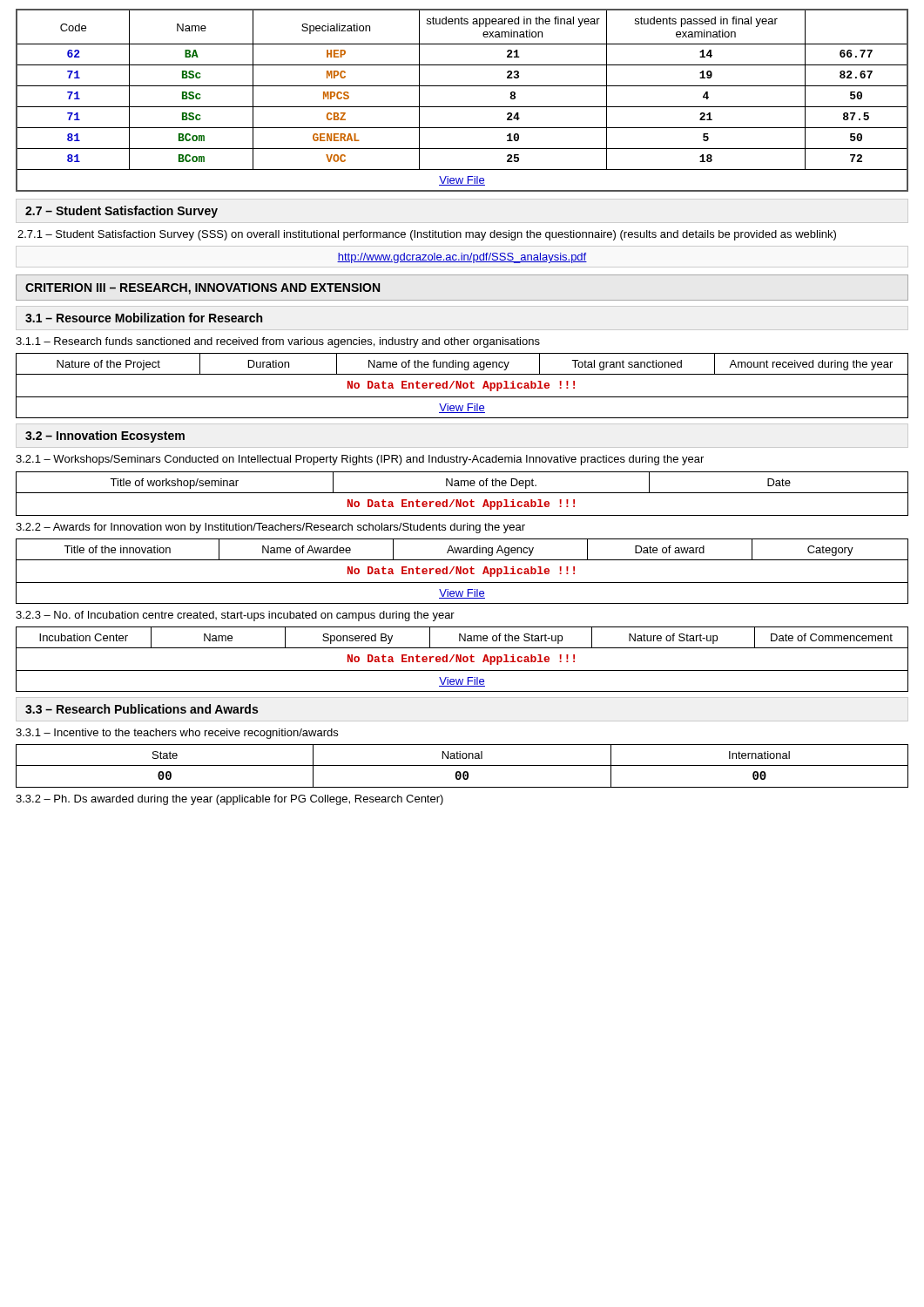The image size is (924, 1307).
Task: Point to the text block starting "2.2 – Awards for"
Action: click(x=270, y=526)
